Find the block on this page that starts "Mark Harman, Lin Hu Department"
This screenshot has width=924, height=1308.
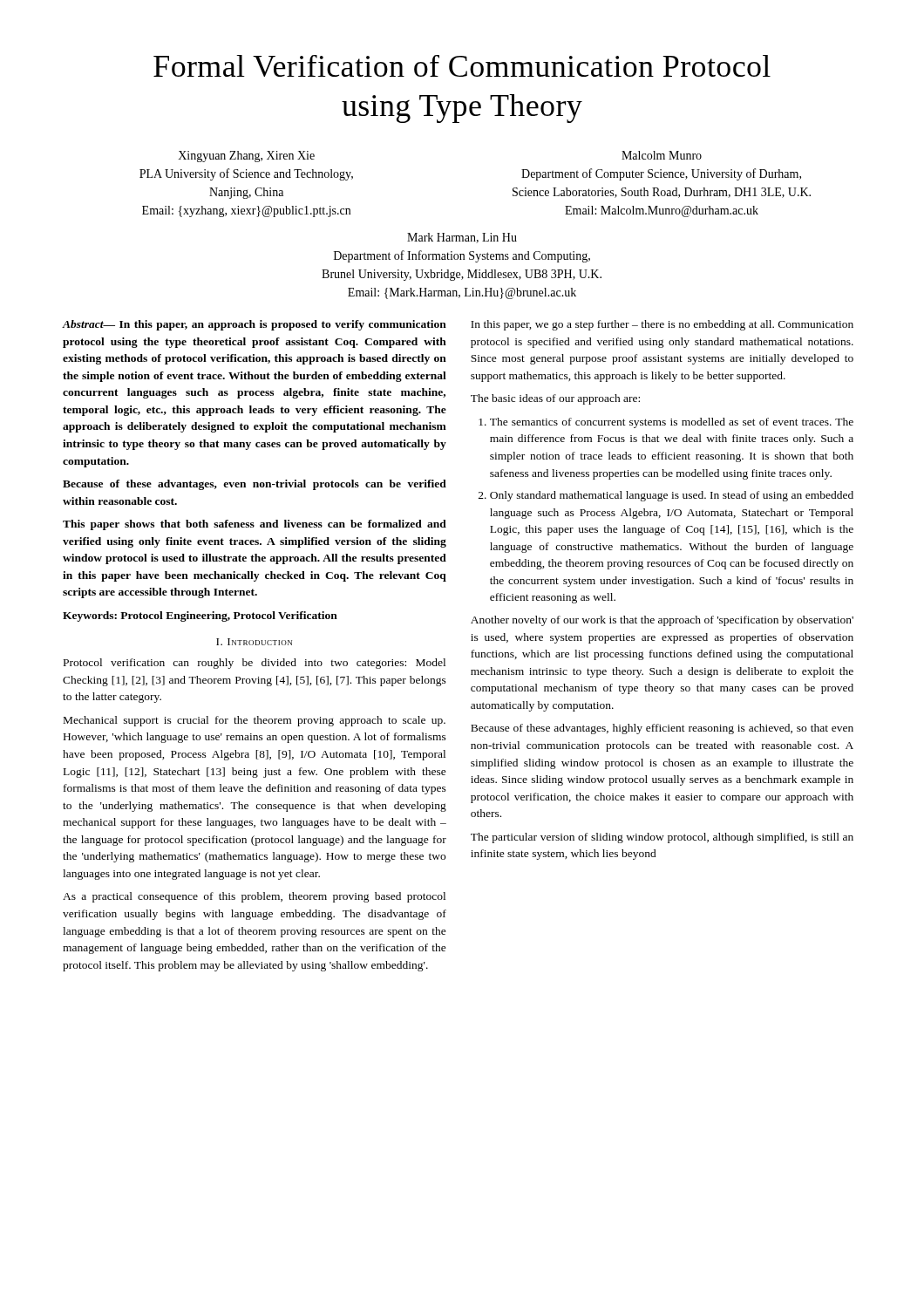(462, 265)
